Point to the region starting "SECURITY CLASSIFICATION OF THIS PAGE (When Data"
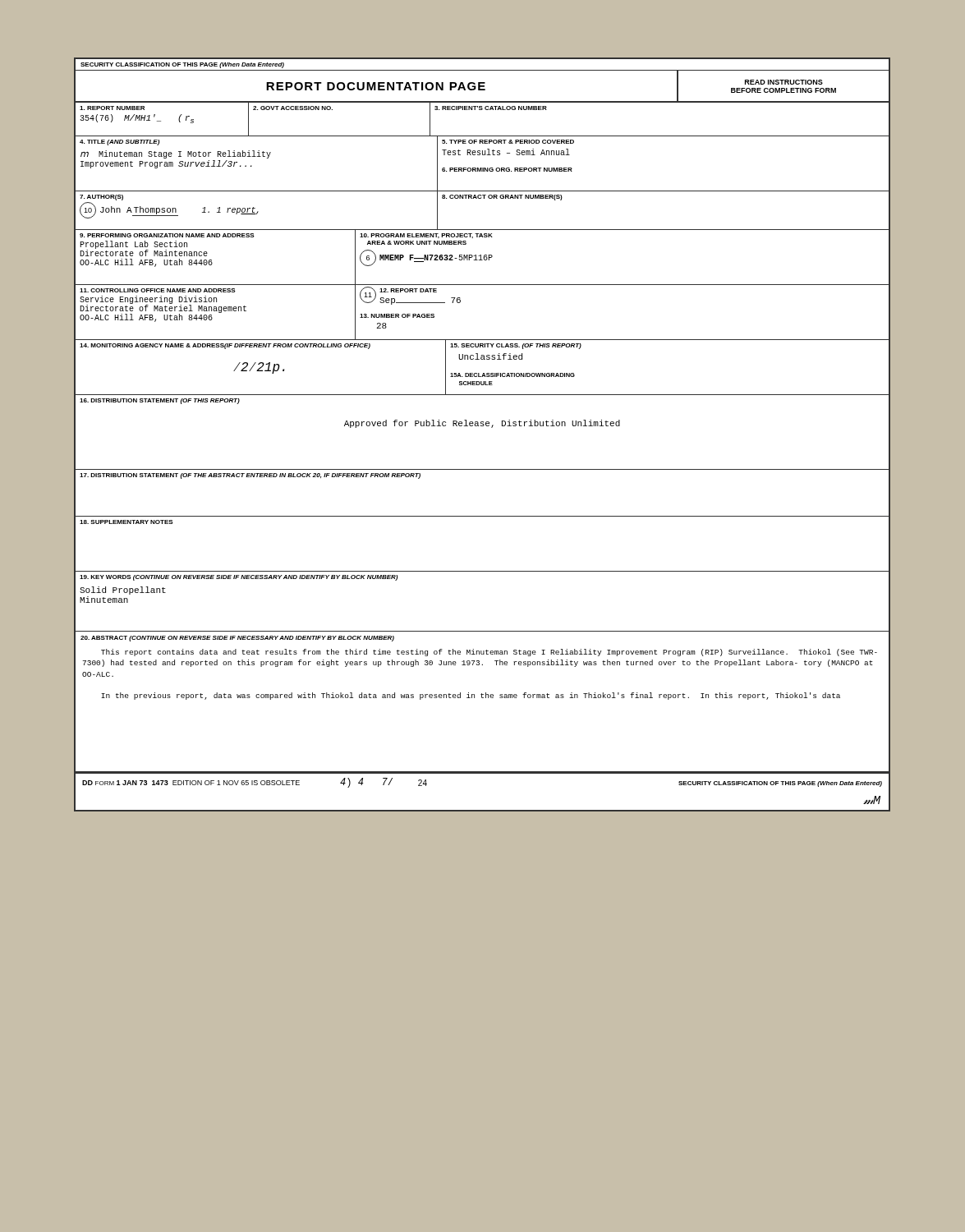This screenshot has height=1232, width=965. [x=182, y=64]
